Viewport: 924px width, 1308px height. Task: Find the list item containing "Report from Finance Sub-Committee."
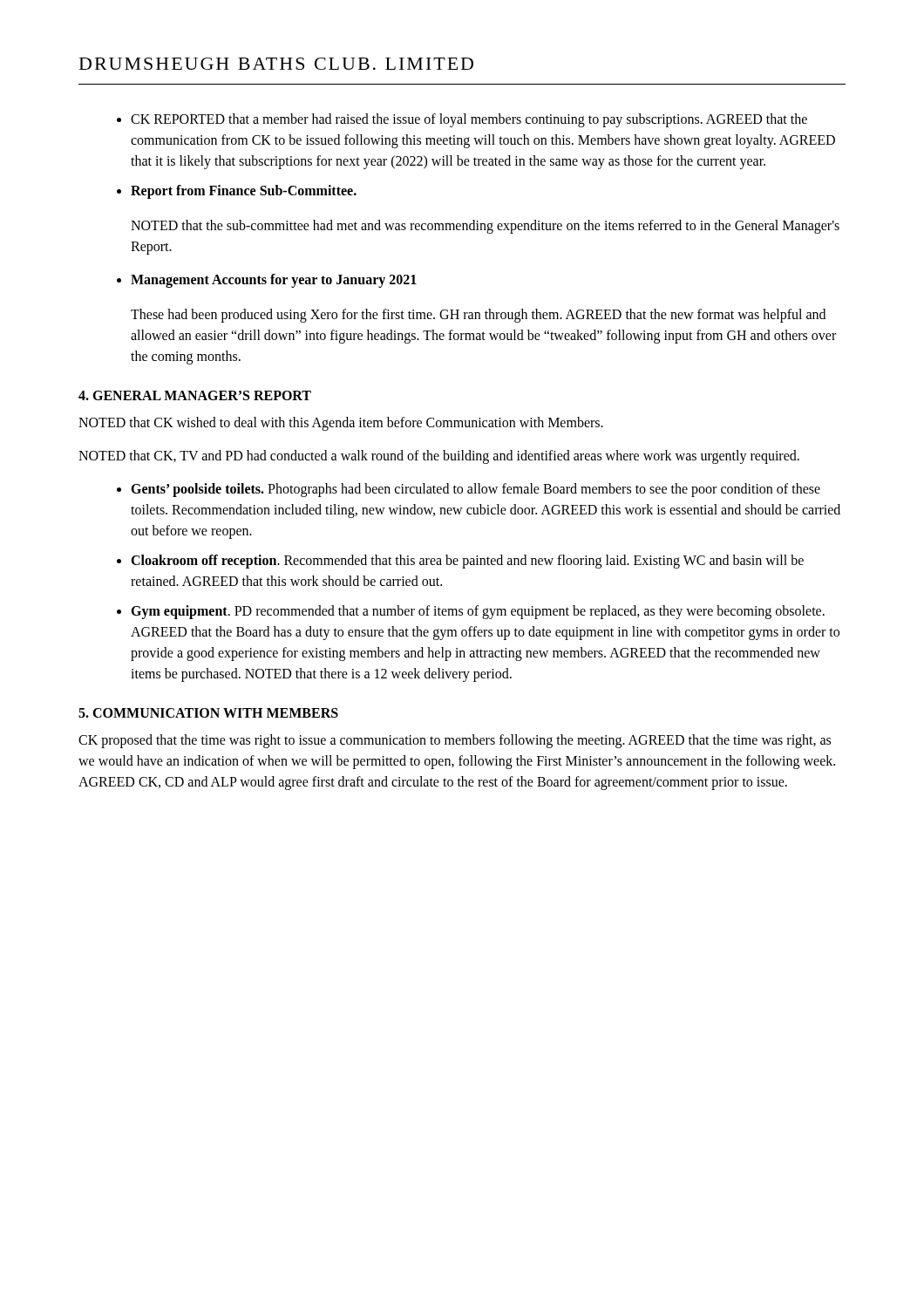coord(244,192)
